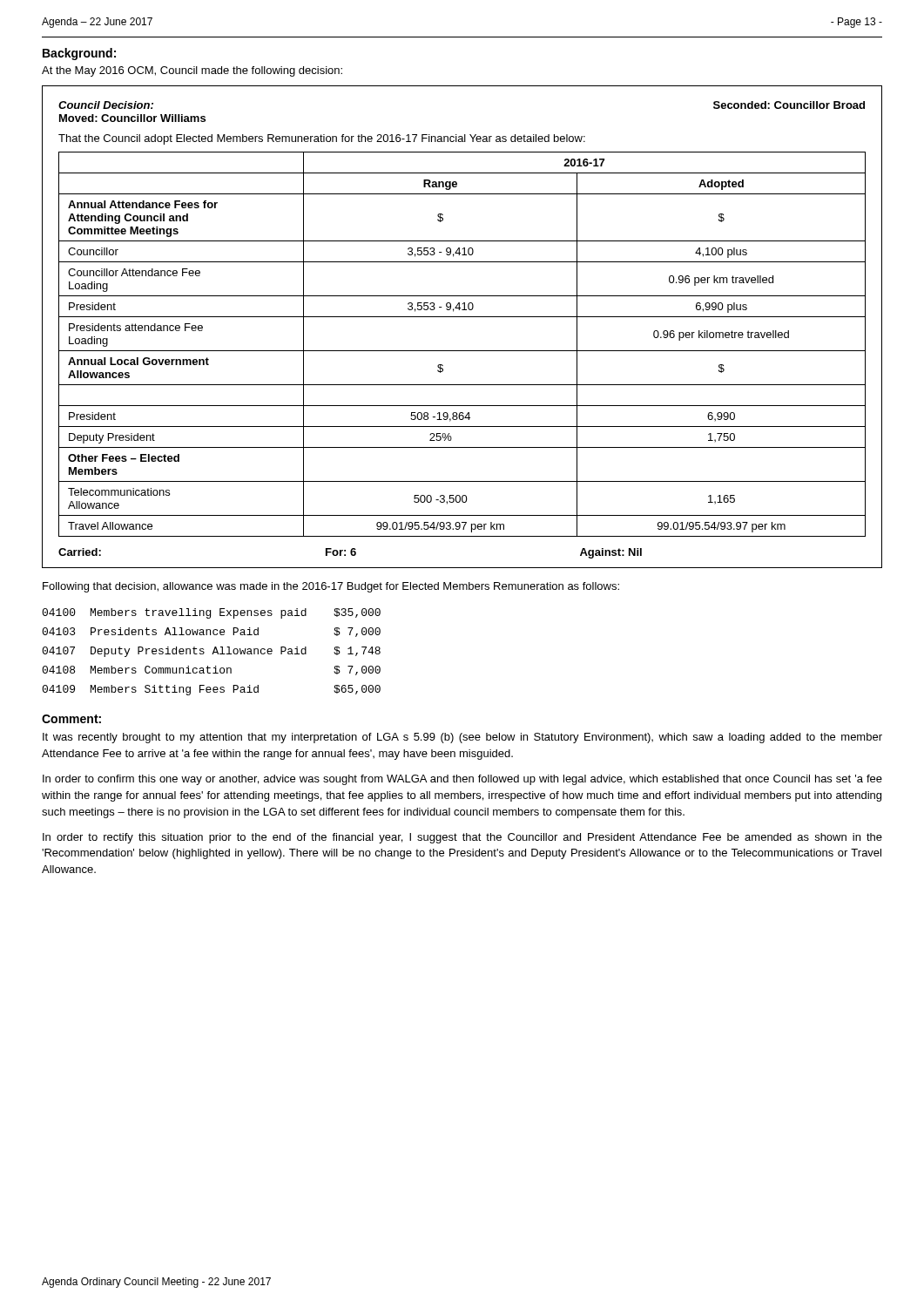This screenshot has height=1307, width=924.
Task: Where is the passage that starts "04103 Presidents Allowance Paid"?
Action: [x=222, y=633]
